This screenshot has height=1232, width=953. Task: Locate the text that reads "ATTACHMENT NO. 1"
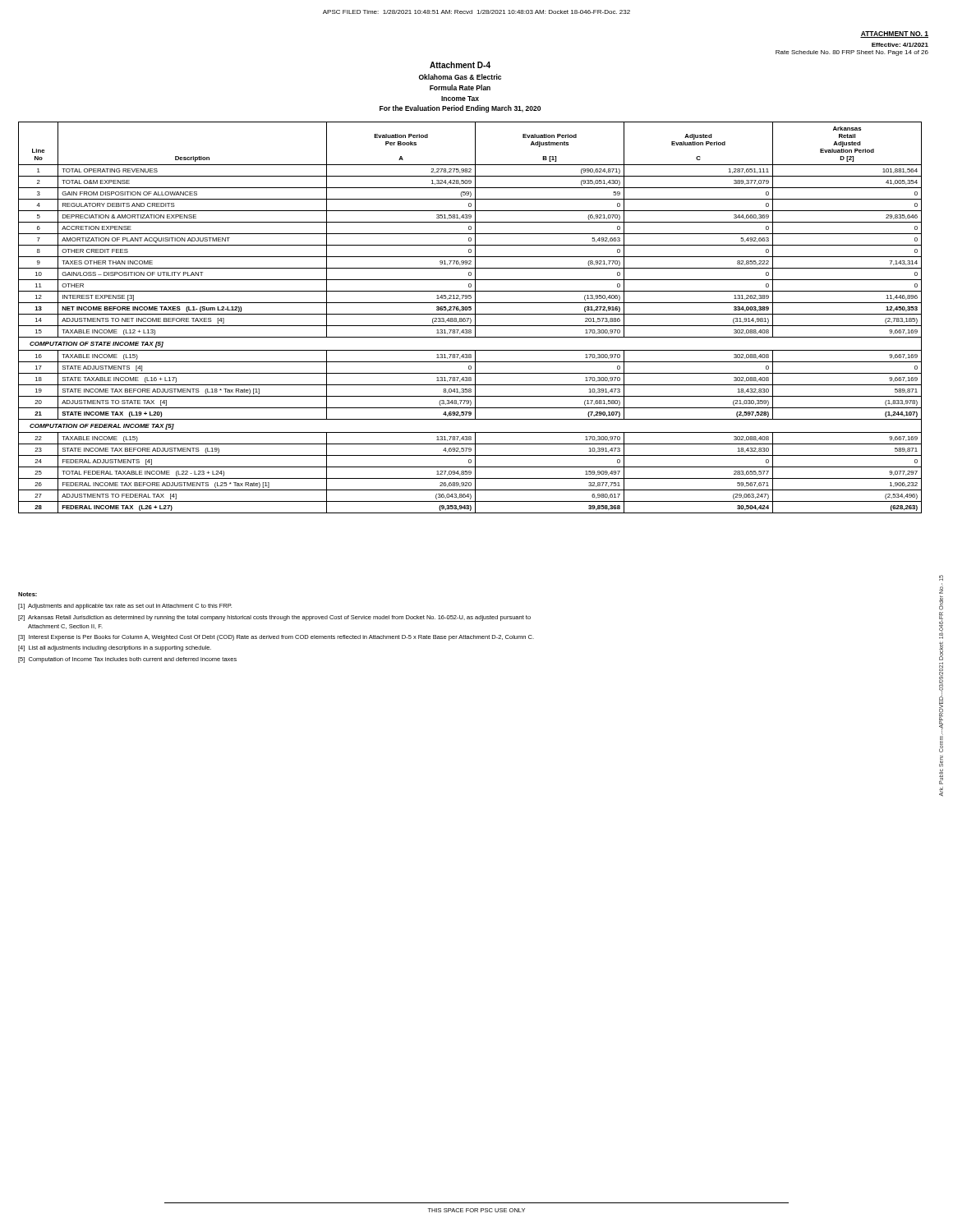895,34
